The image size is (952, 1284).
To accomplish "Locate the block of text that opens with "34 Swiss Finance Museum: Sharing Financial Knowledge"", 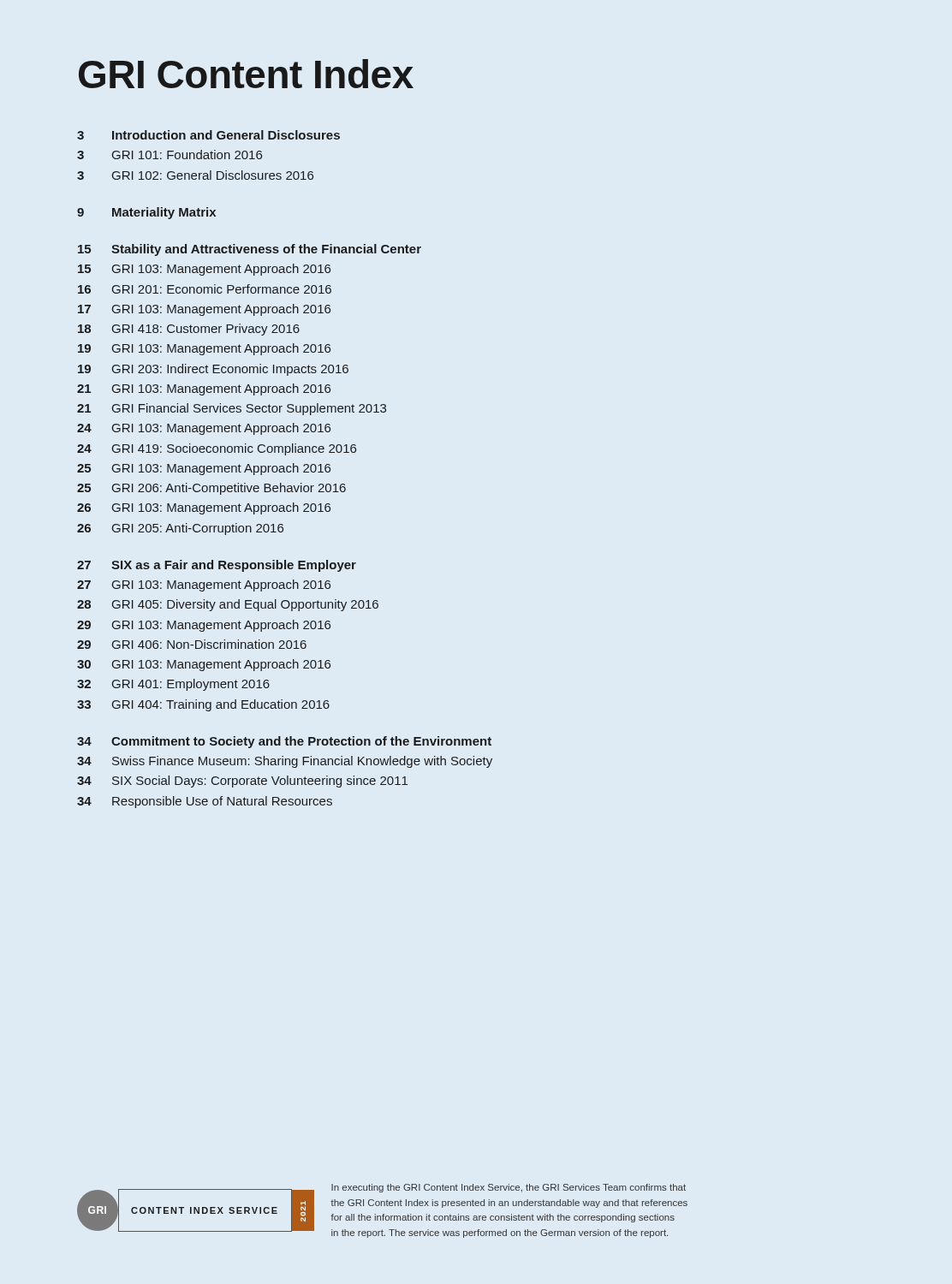I will (x=285, y=761).
